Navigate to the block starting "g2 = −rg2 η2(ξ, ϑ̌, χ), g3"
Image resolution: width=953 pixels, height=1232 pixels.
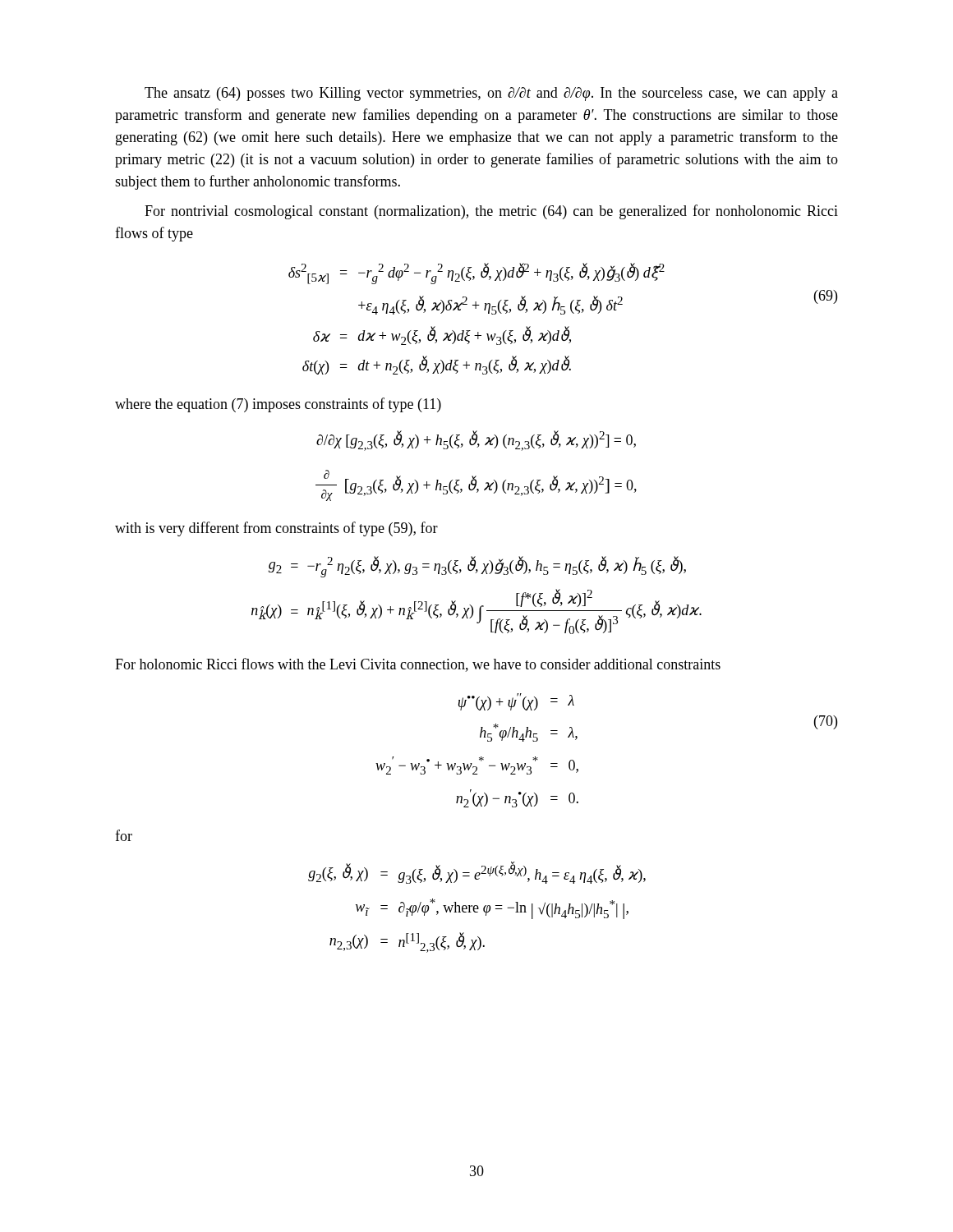pos(476,596)
